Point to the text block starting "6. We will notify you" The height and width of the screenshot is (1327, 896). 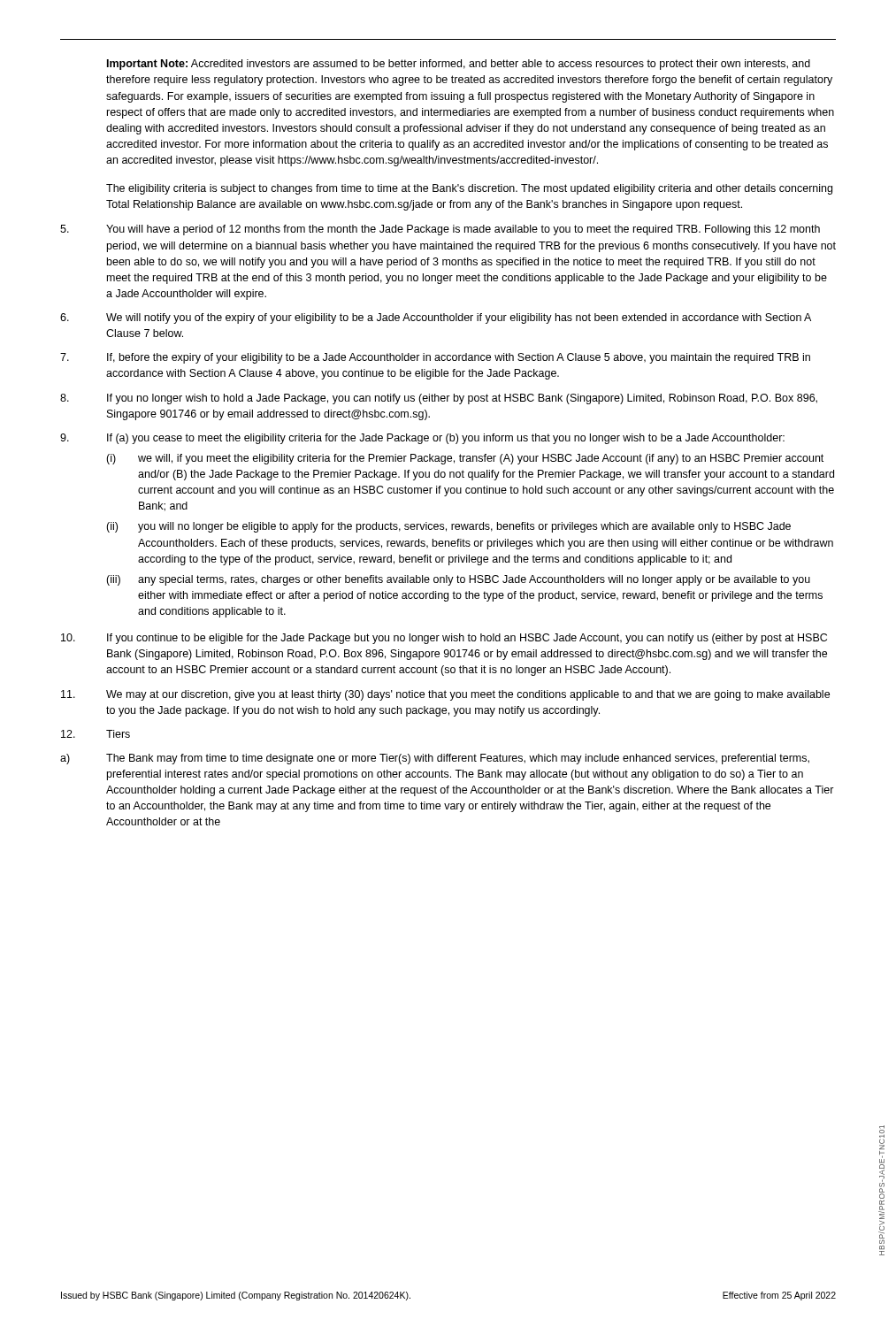[448, 326]
